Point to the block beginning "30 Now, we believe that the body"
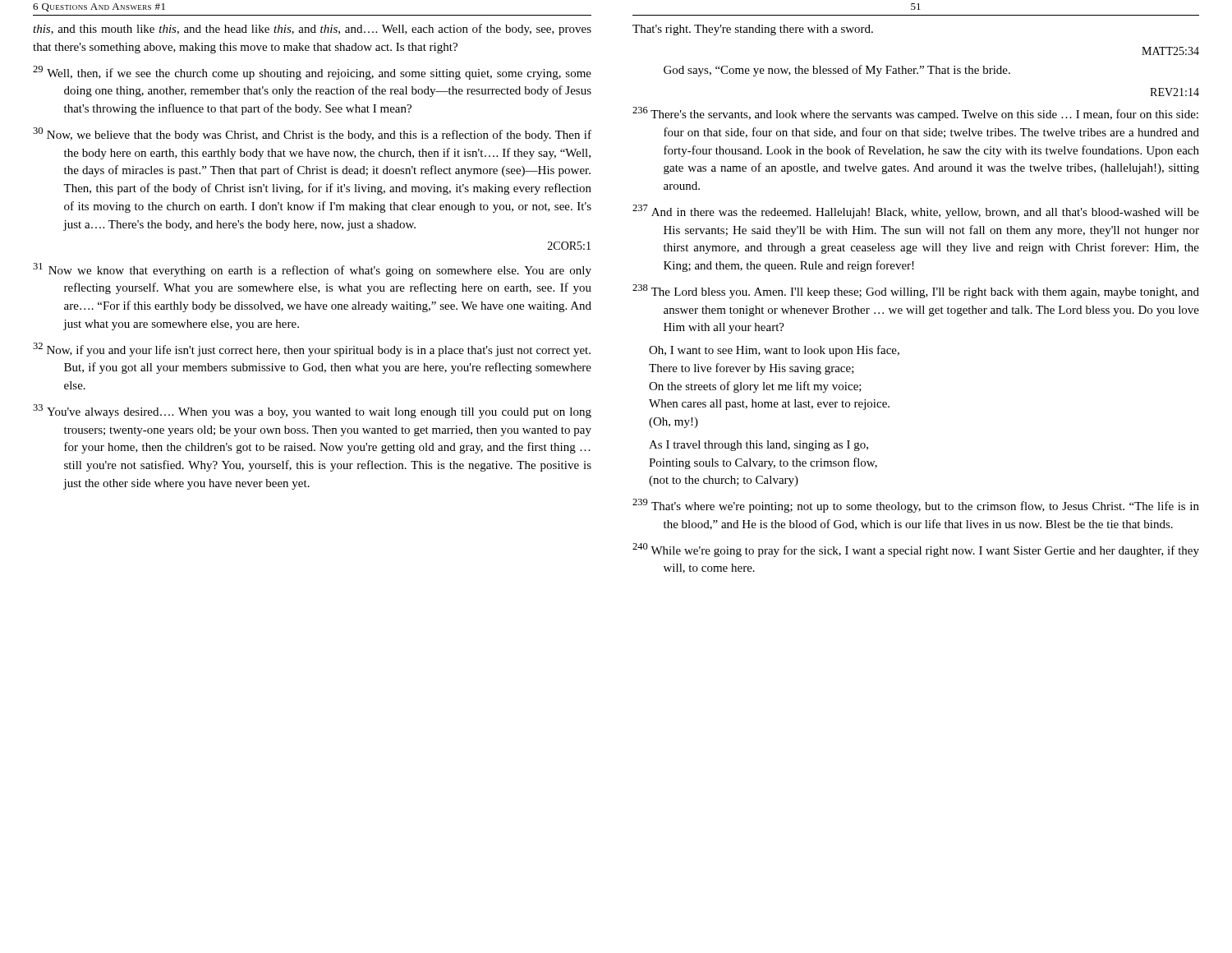The height and width of the screenshot is (953, 1232). click(x=312, y=178)
